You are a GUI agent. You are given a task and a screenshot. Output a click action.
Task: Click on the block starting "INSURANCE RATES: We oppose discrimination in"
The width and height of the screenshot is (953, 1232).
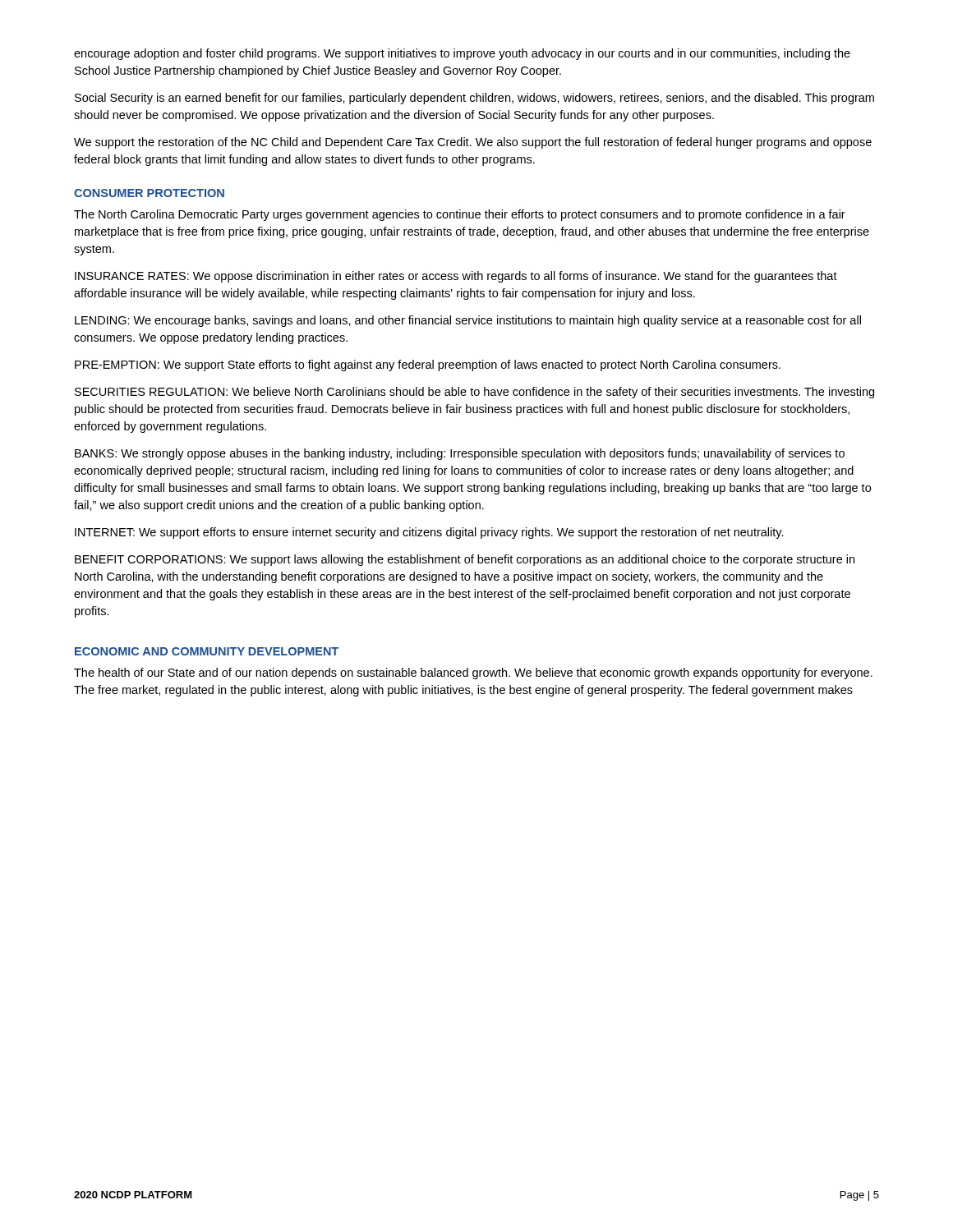(455, 285)
